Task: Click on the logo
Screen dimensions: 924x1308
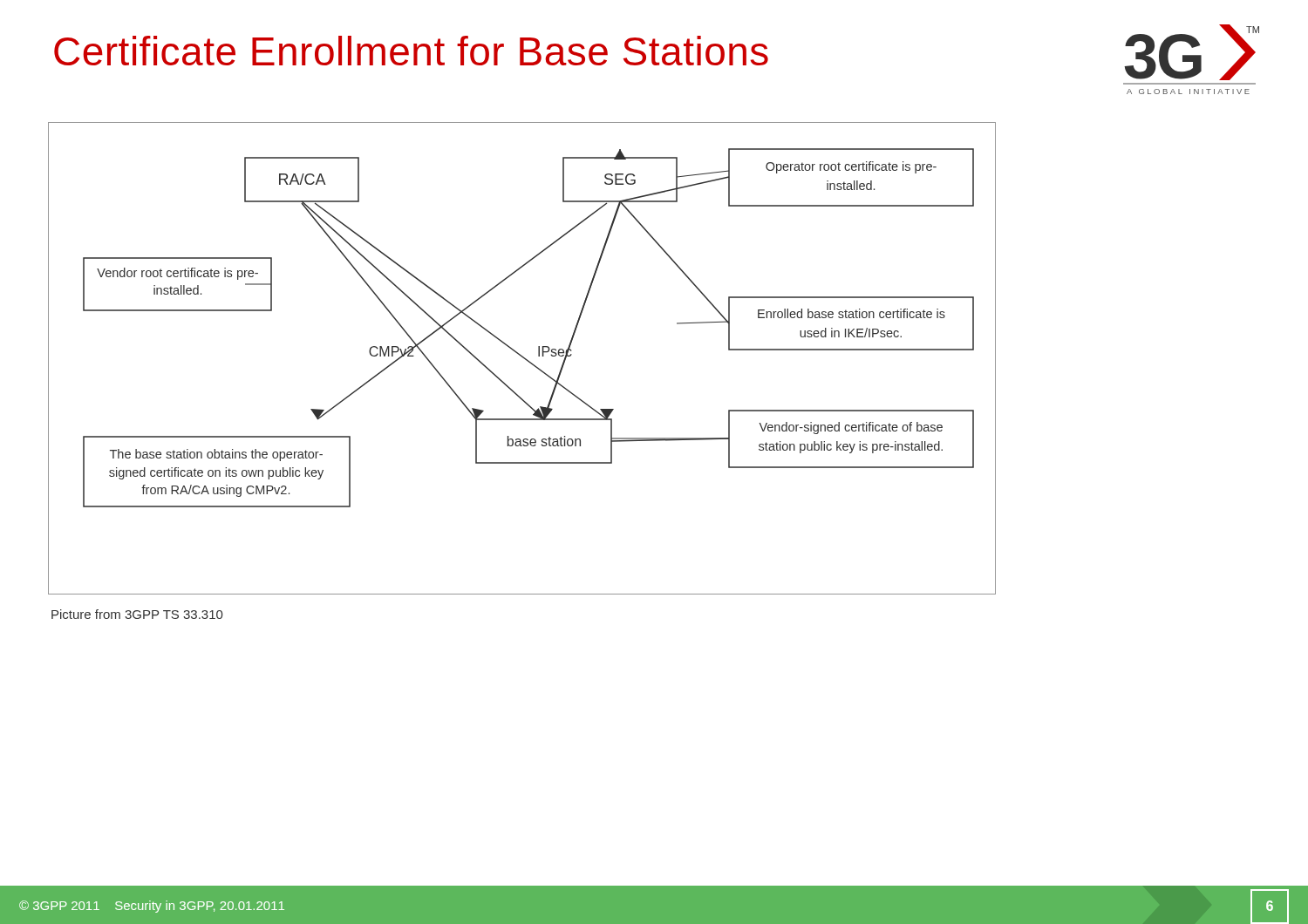Action: click(1188, 59)
